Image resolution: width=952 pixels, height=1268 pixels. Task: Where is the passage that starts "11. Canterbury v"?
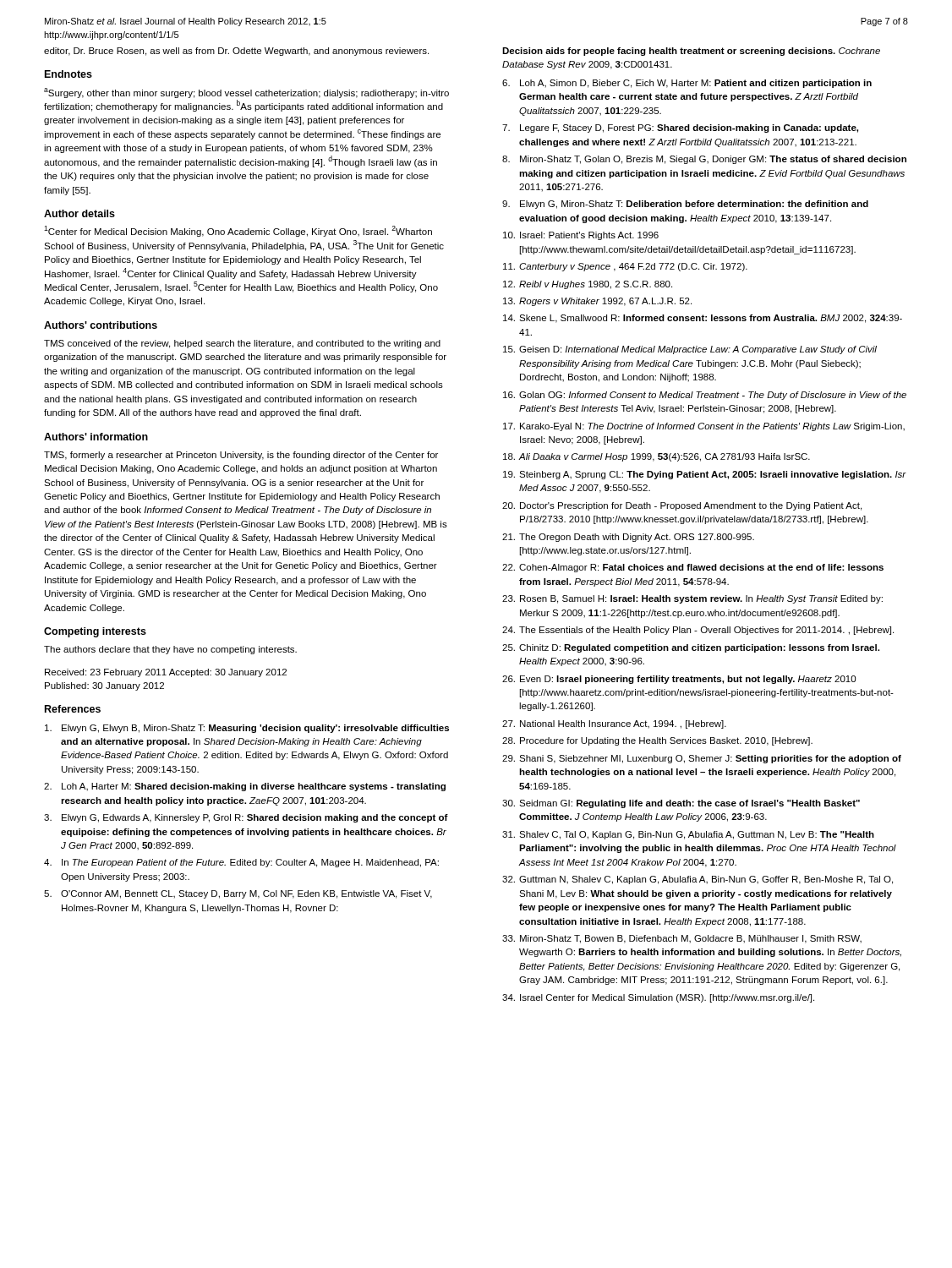[705, 267]
